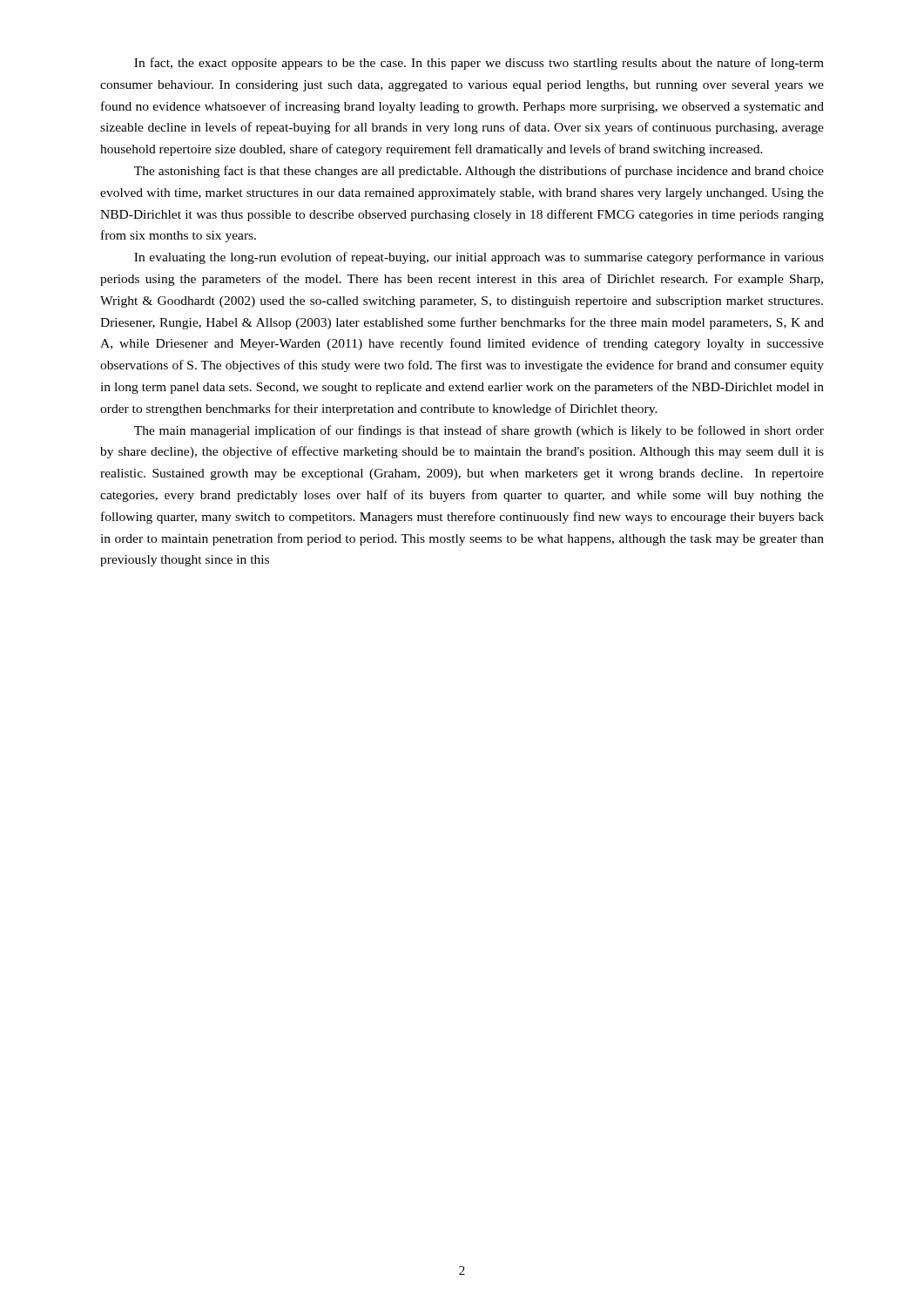924x1307 pixels.
Task: Locate the text block that reads "The main managerial implication of our findings"
Action: [x=462, y=495]
